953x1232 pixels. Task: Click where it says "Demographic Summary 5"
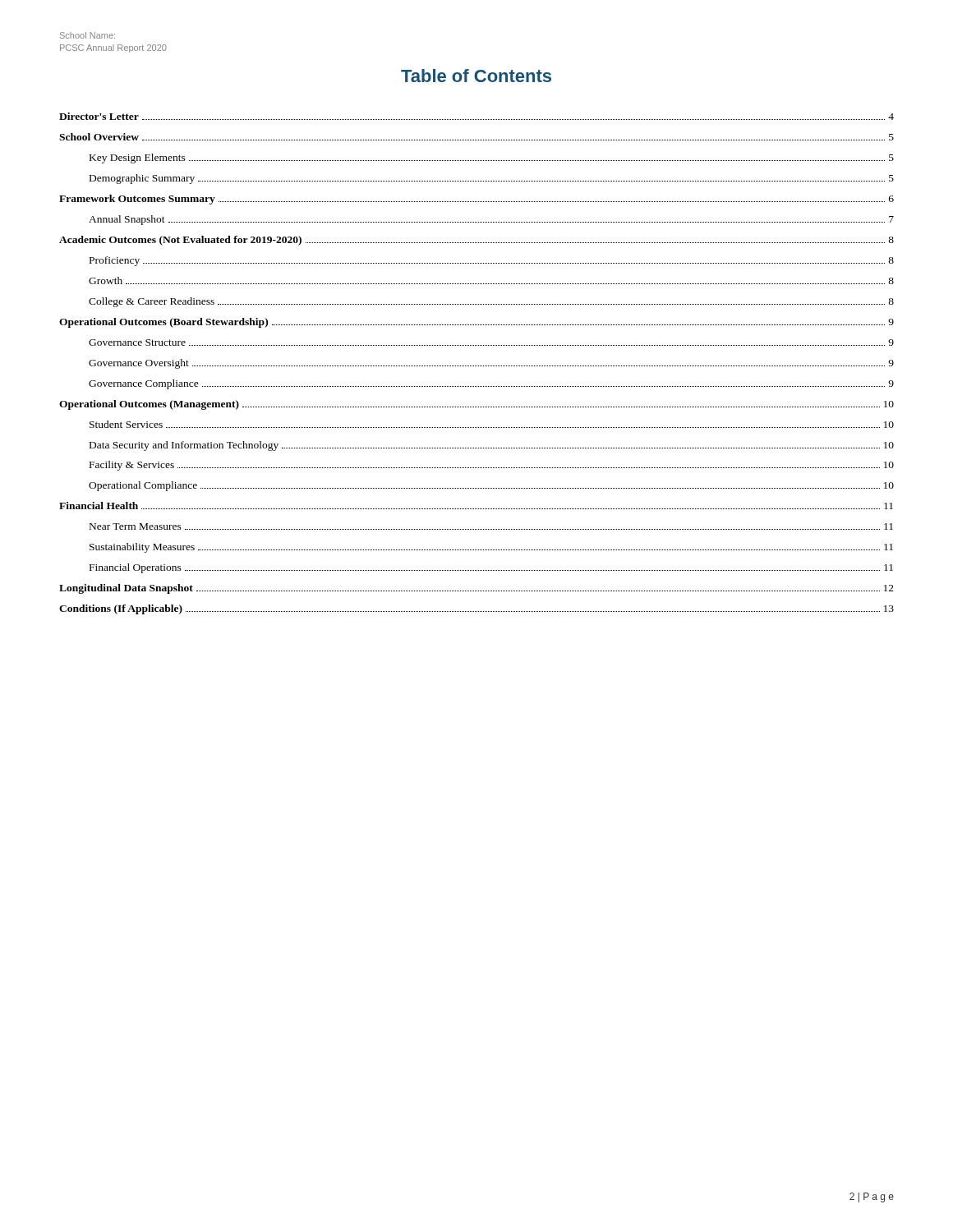click(x=476, y=179)
